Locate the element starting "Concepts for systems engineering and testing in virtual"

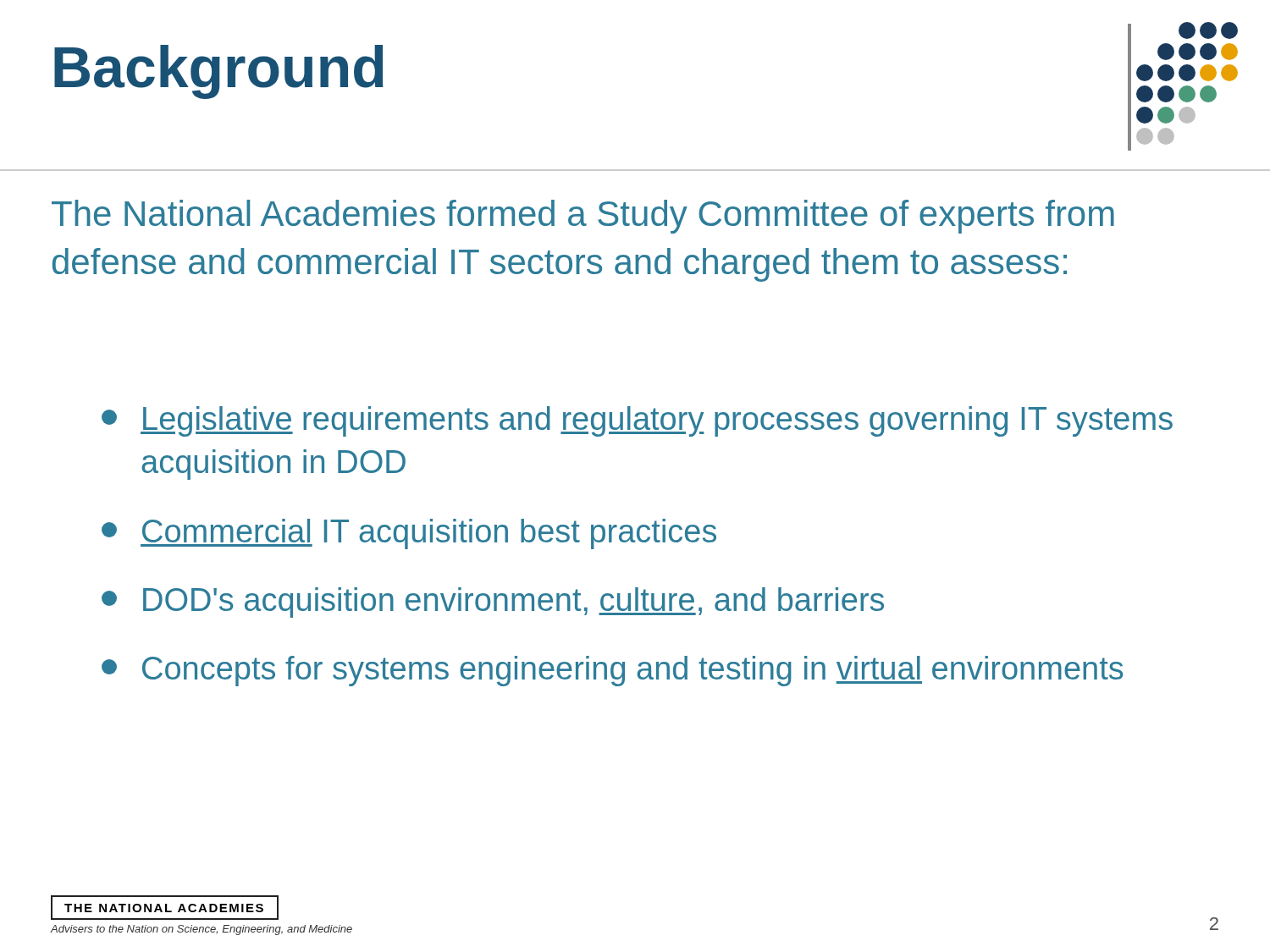(x=613, y=669)
